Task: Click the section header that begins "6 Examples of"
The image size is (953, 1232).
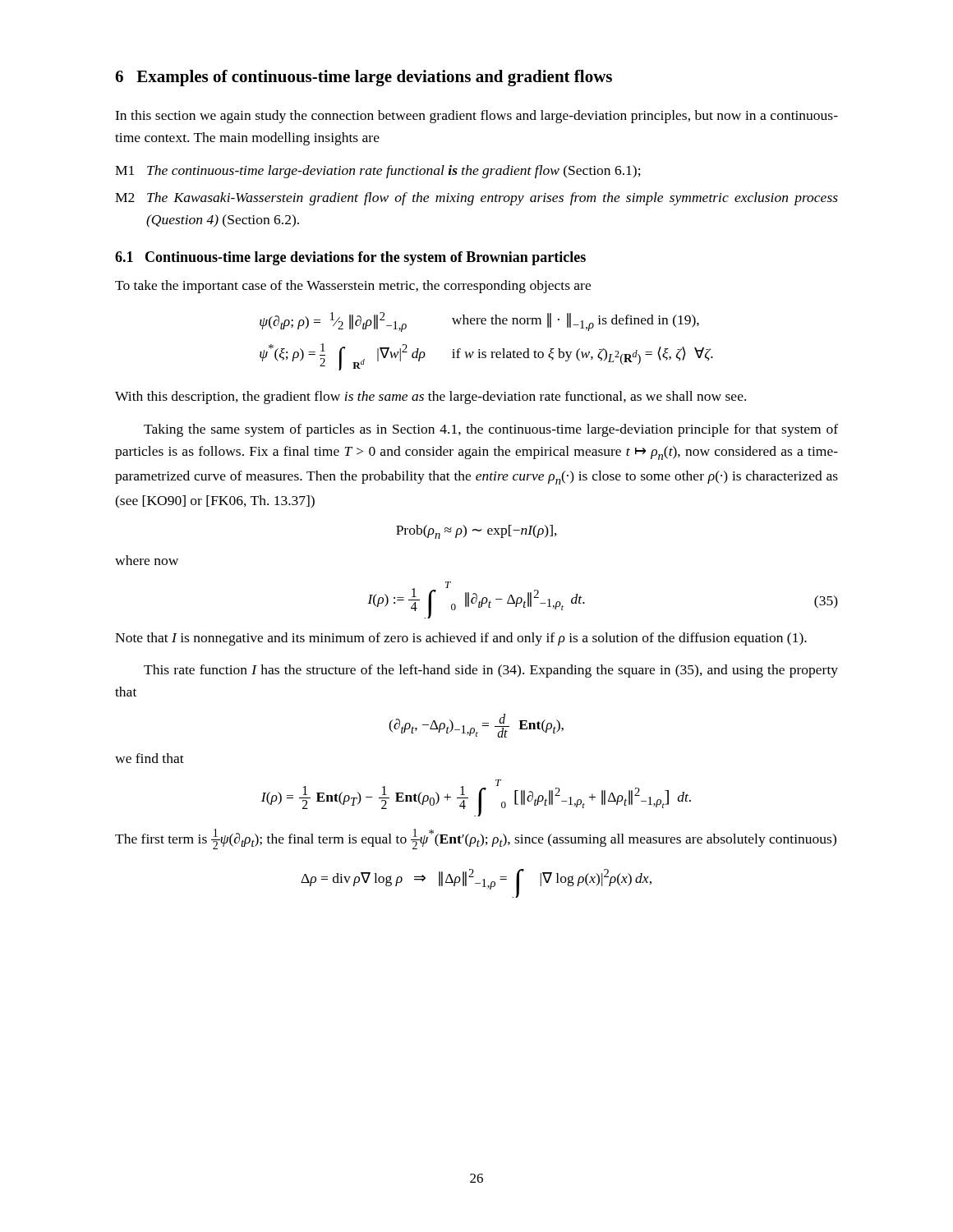Action: [476, 77]
